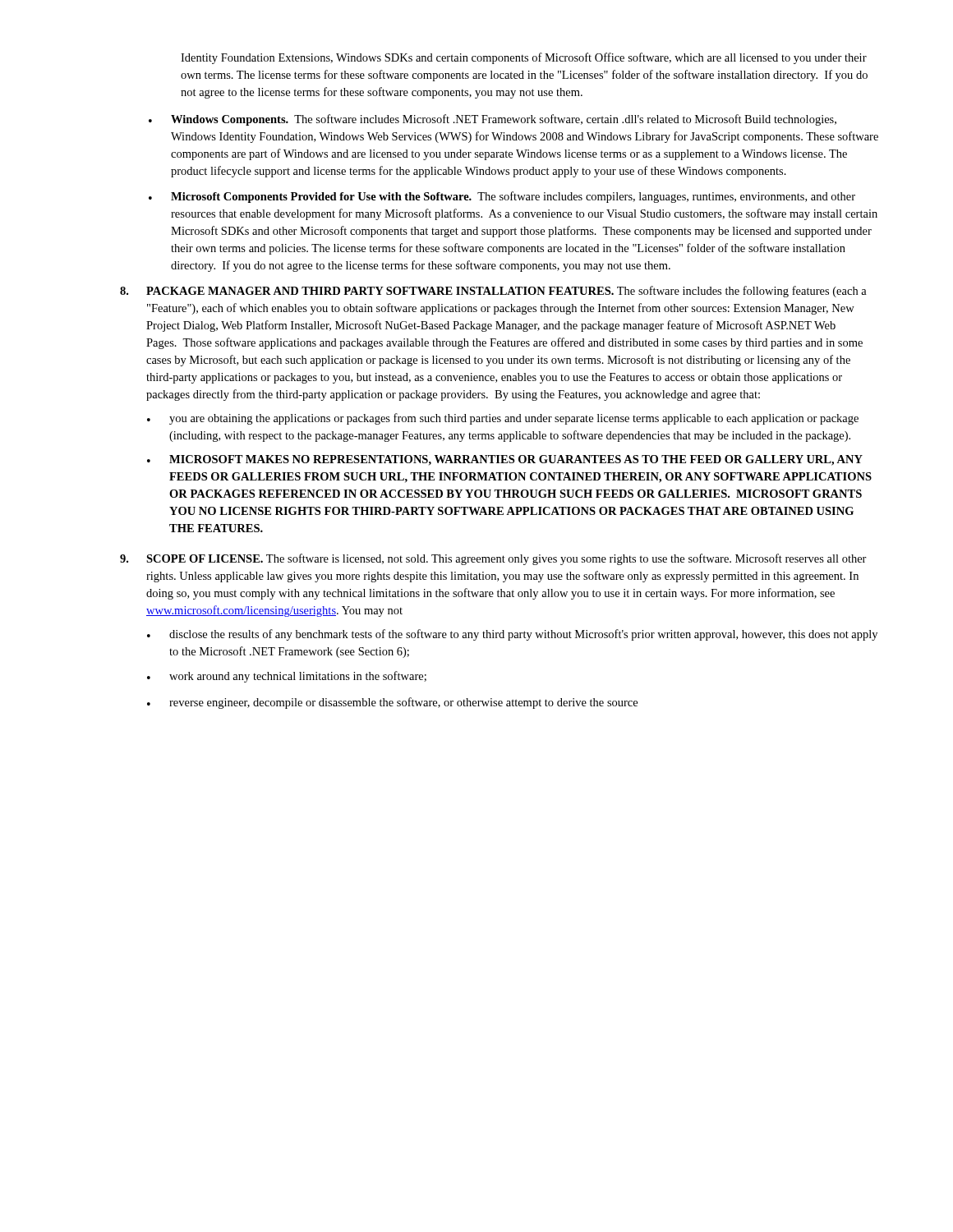This screenshot has height=1232, width=953.
Task: Locate the list item containing "• Microsoft Components Provided for Use"
Action: (x=513, y=231)
